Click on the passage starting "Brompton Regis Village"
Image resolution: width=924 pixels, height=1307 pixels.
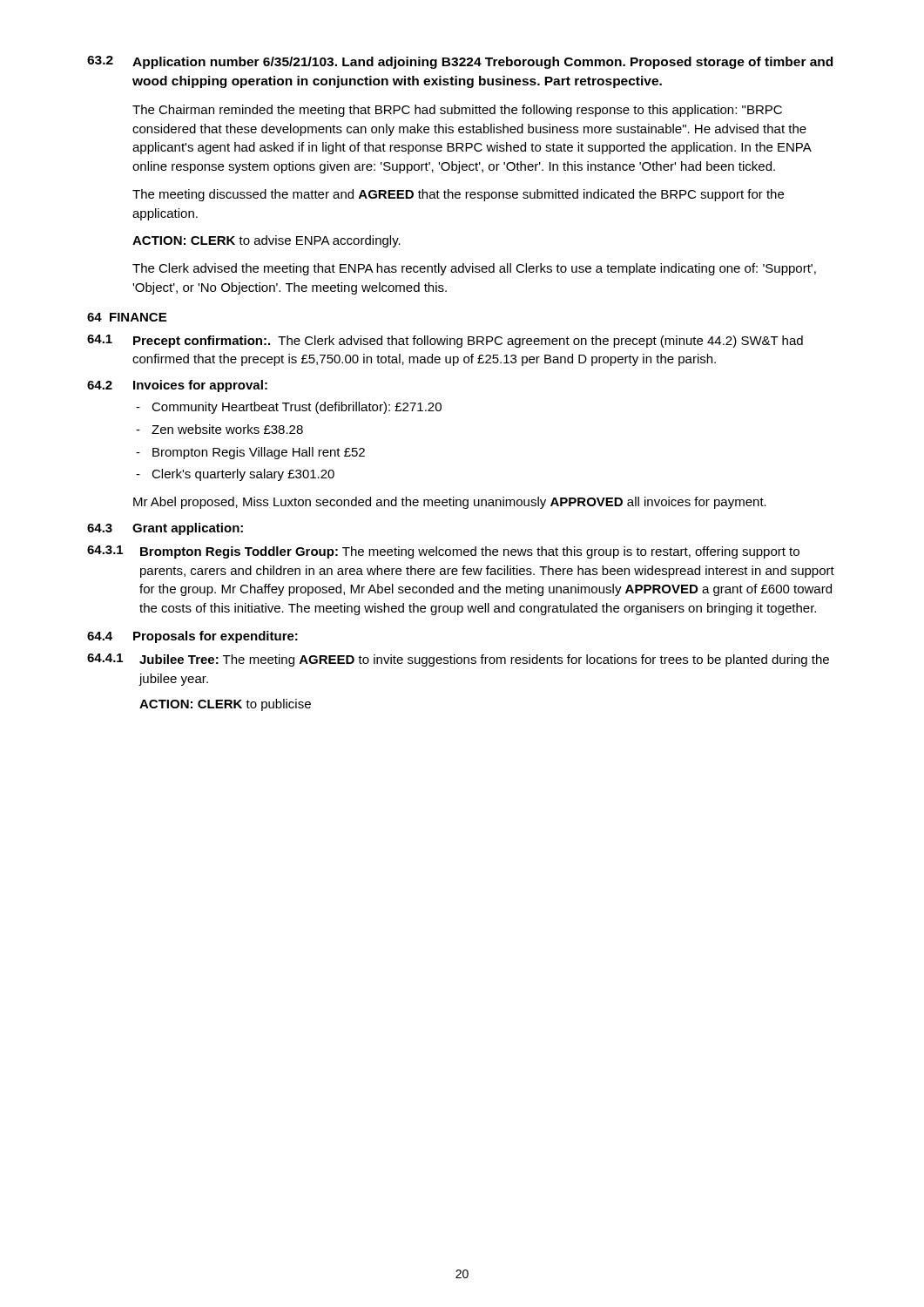(259, 452)
